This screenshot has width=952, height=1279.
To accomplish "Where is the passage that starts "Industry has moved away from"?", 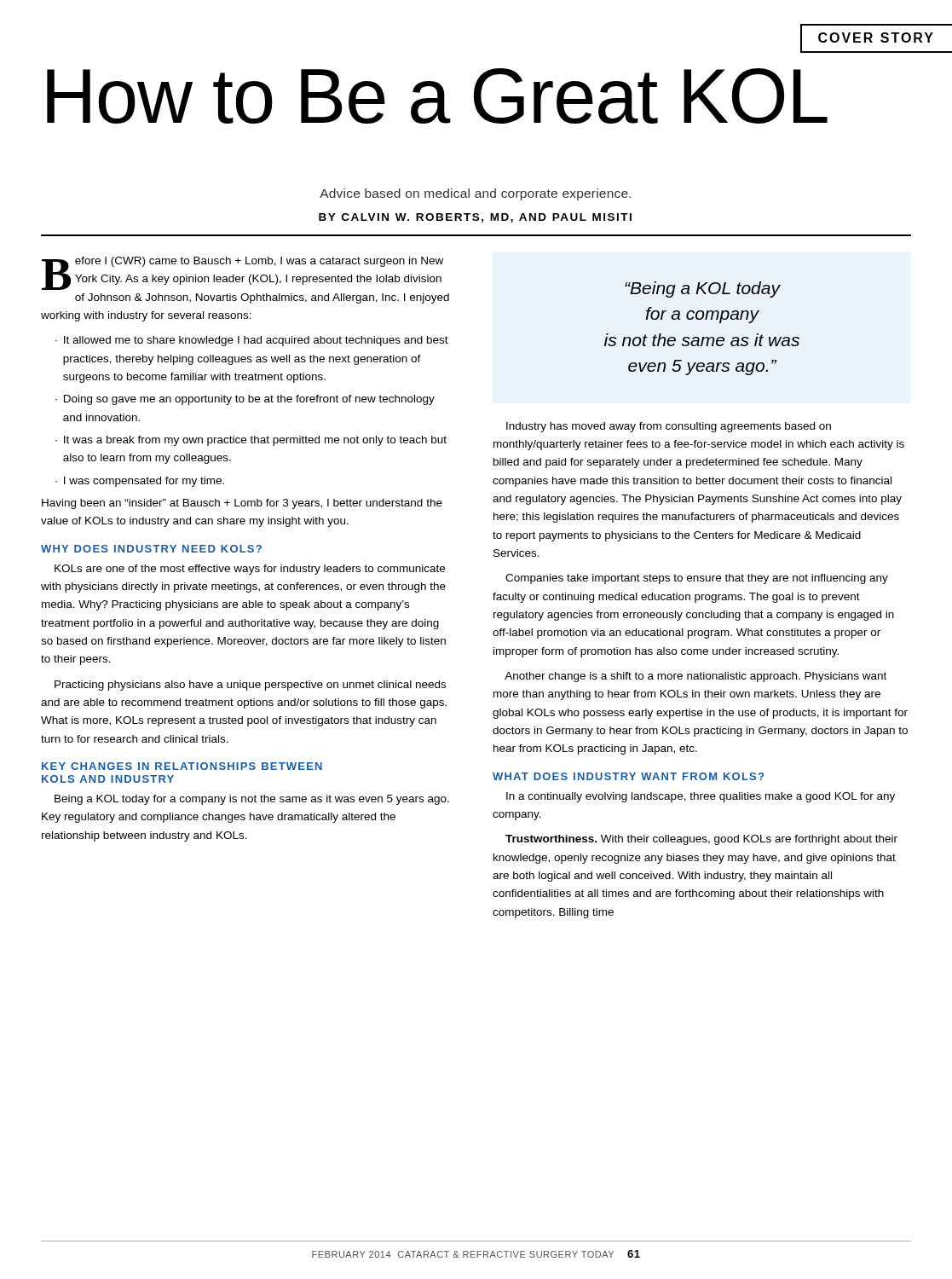I will pyautogui.click(x=699, y=489).
